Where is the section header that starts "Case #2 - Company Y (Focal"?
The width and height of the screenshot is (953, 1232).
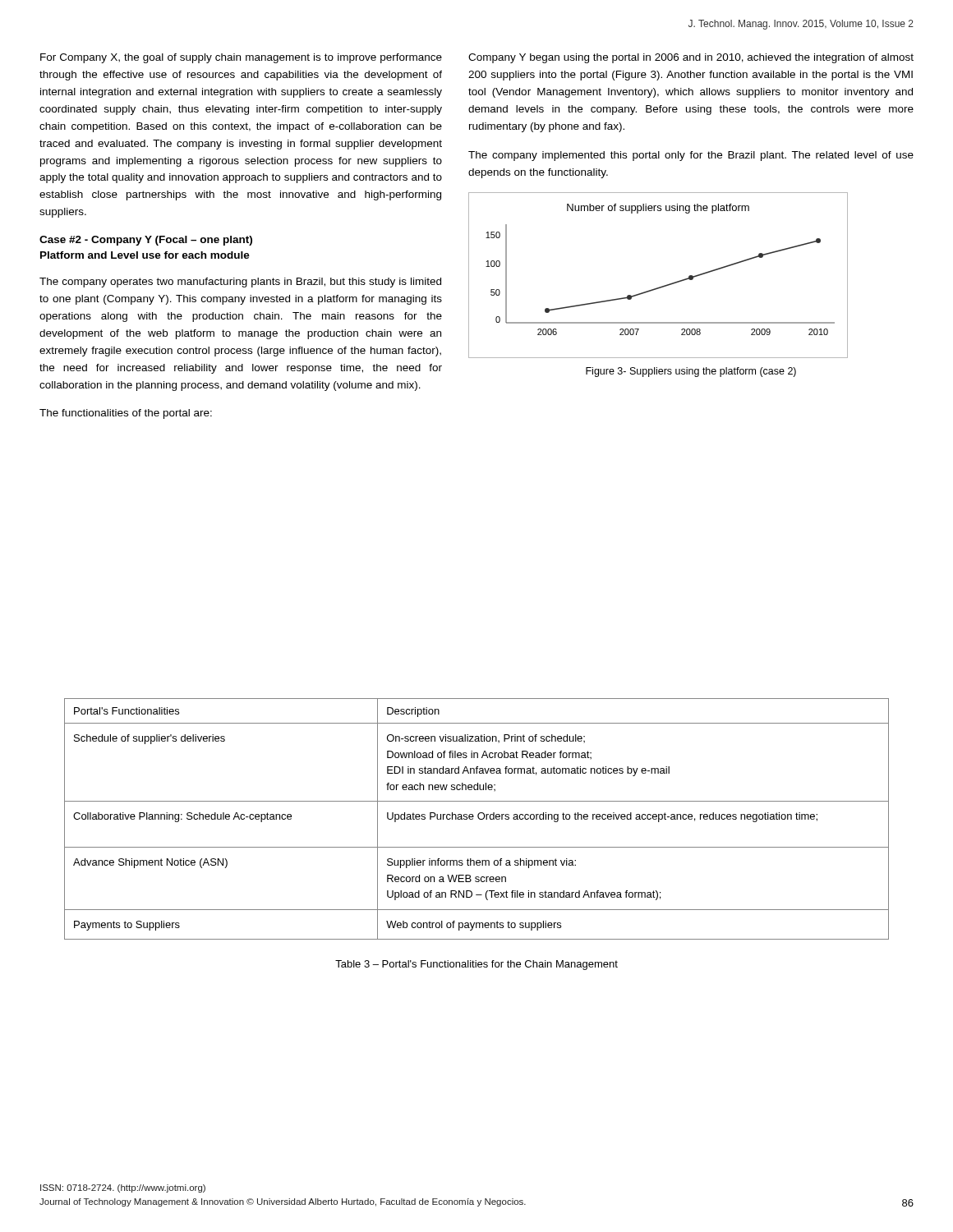coord(146,247)
